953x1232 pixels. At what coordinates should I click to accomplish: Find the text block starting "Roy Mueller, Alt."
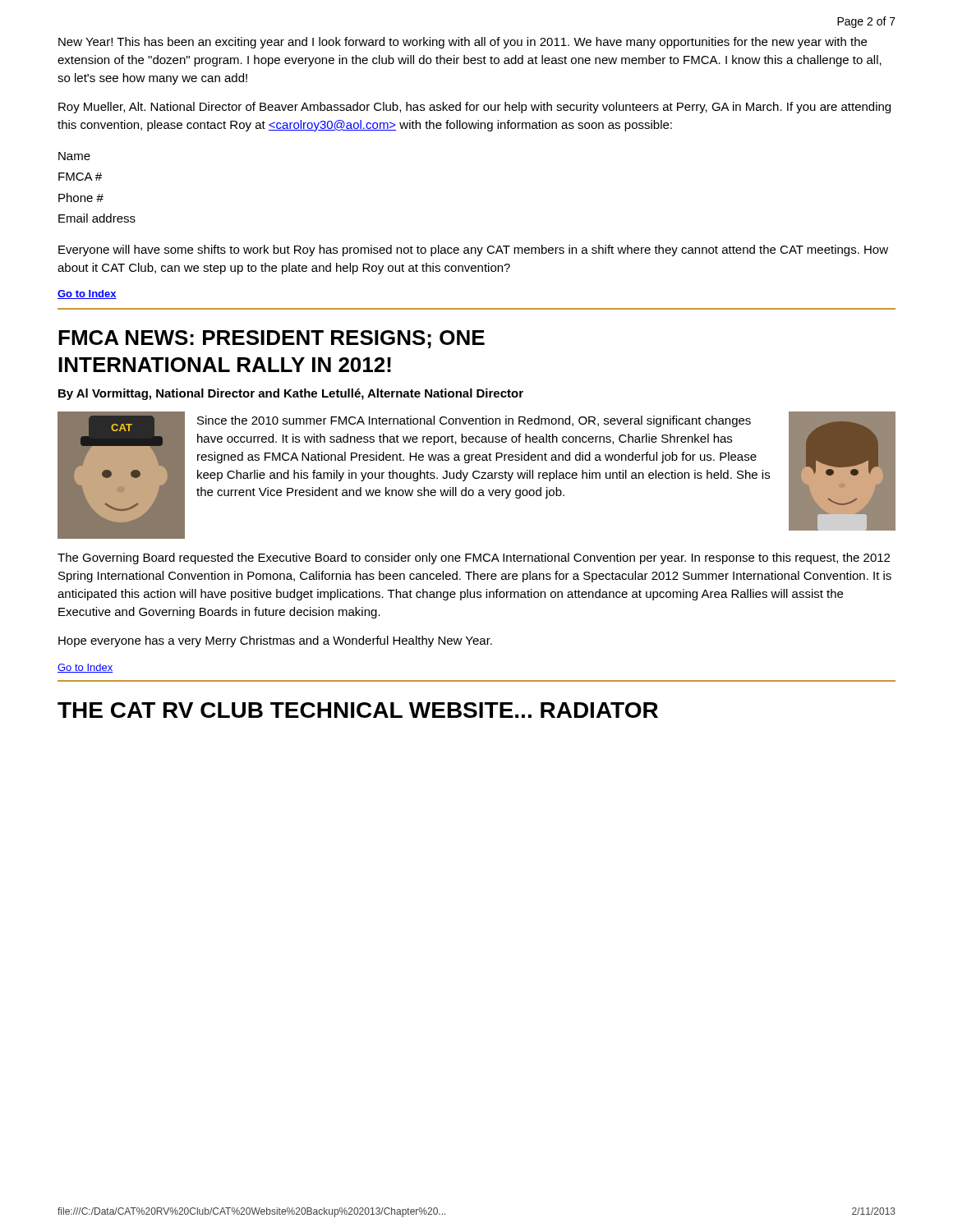click(474, 116)
